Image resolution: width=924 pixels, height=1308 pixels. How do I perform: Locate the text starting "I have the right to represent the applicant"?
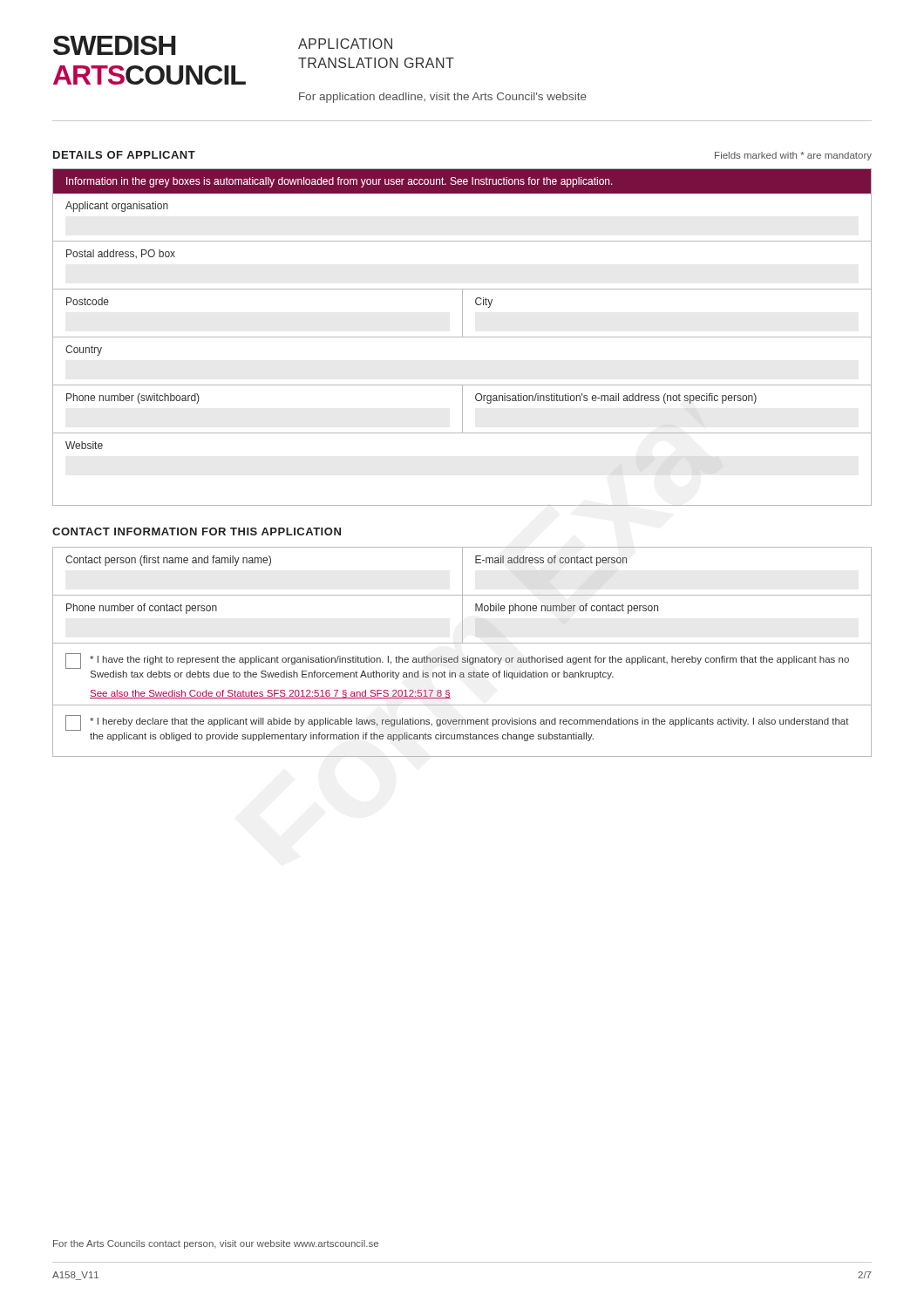(x=470, y=667)
